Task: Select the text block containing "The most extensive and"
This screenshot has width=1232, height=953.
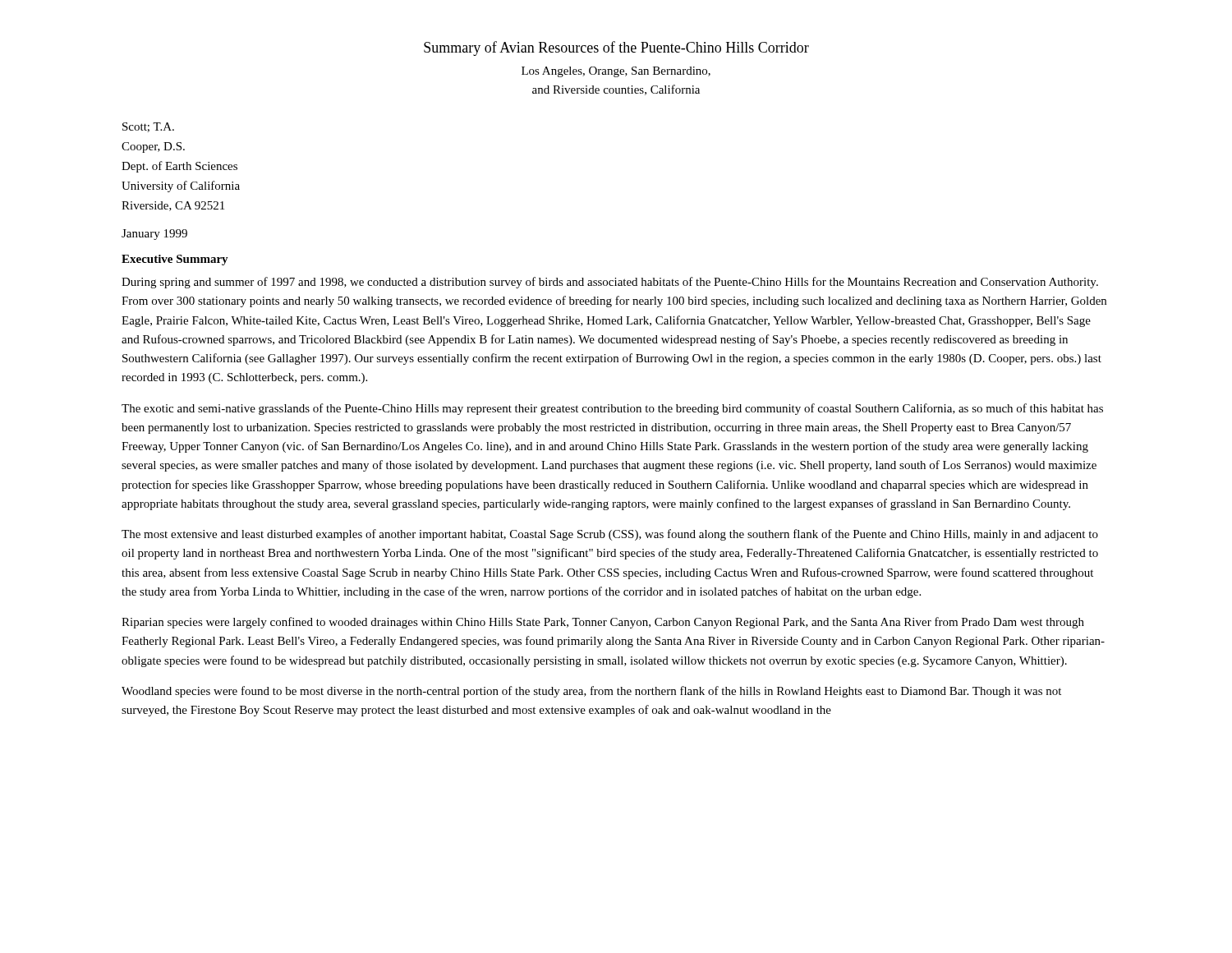Action: [x=610, y=563]
